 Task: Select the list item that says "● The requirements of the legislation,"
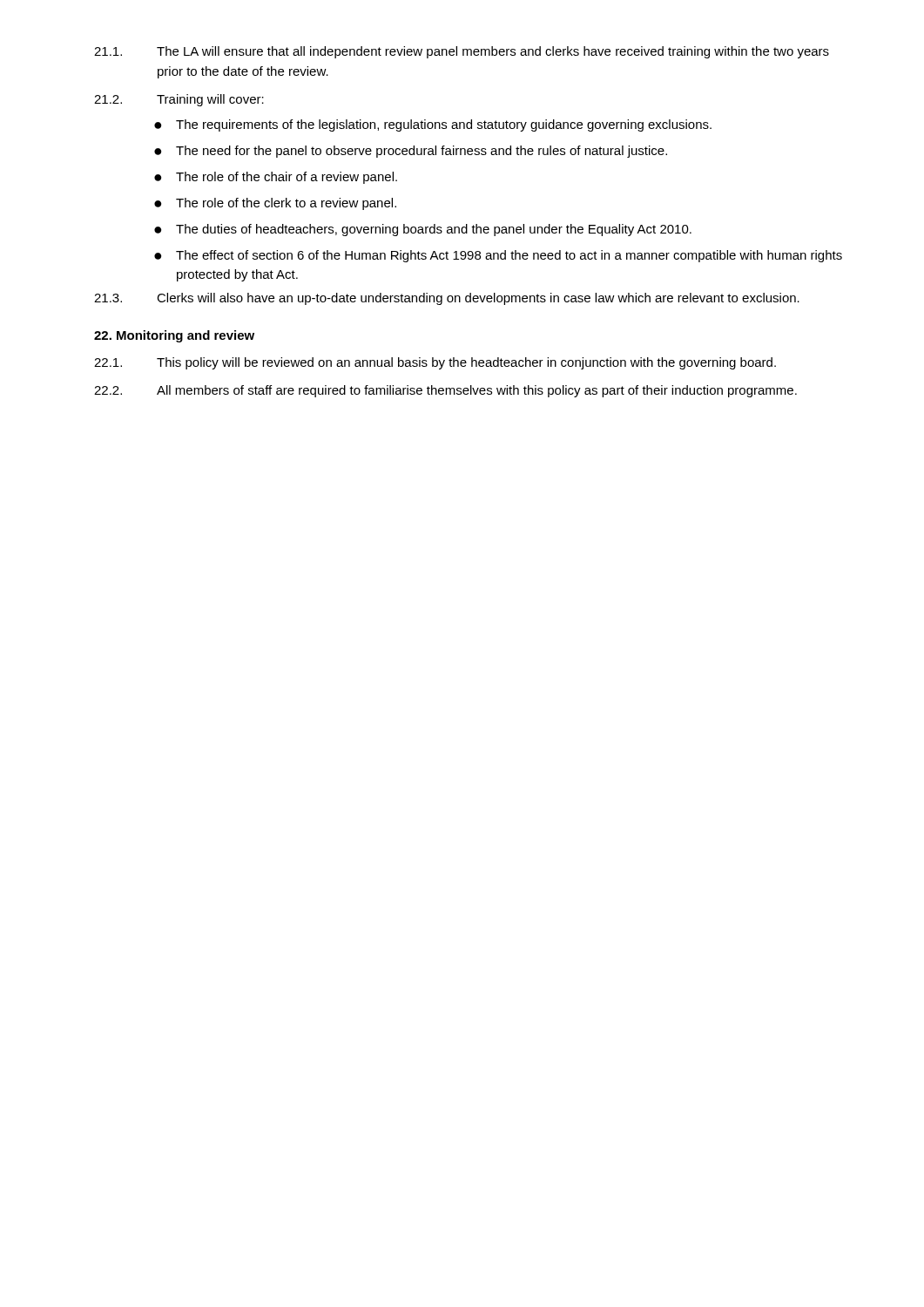pos(504,125)
